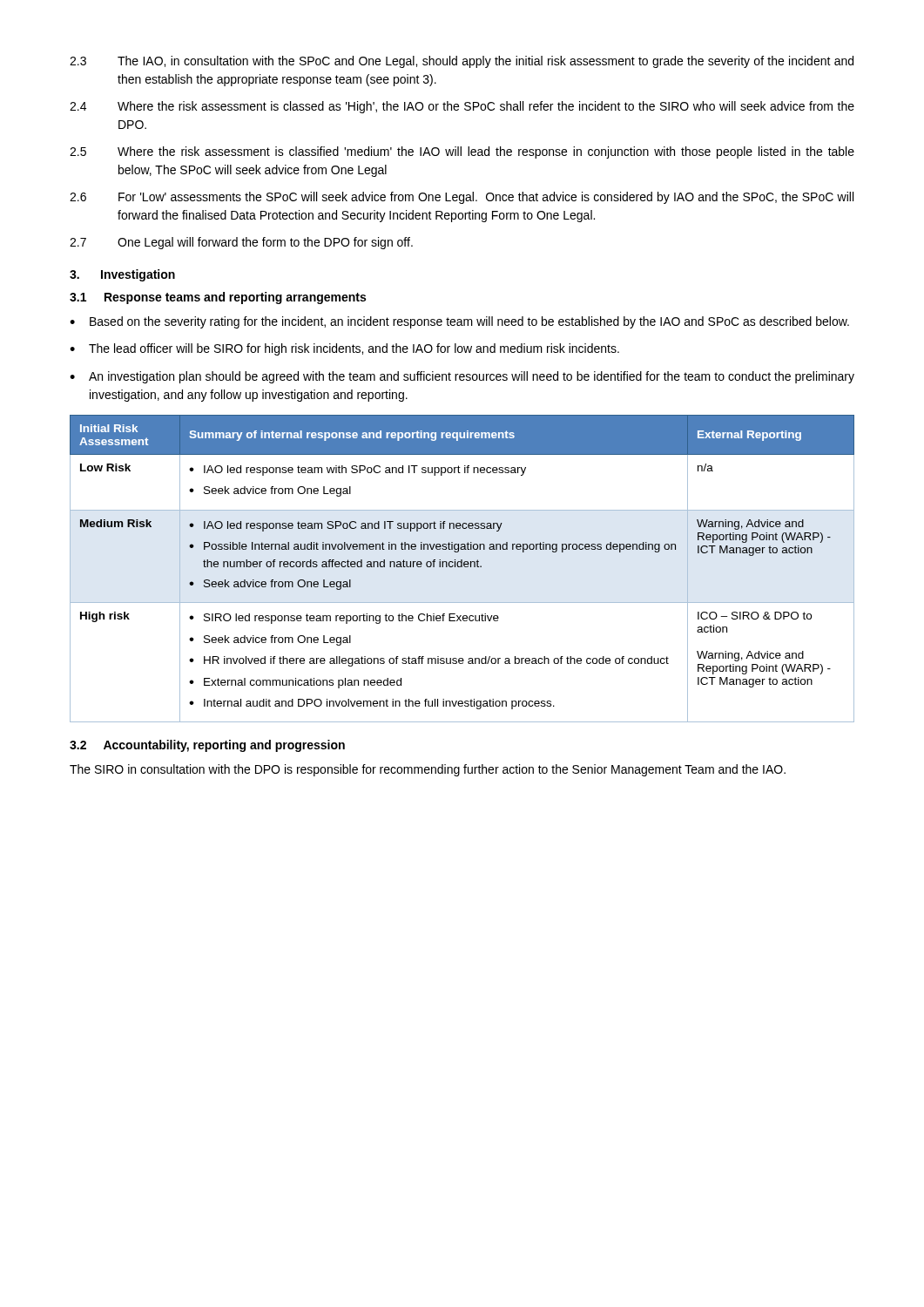Click the passage that begins "• An investigation plan should be"
Viewport: 924px width, 1307px height.
click(x=462, y=386)
